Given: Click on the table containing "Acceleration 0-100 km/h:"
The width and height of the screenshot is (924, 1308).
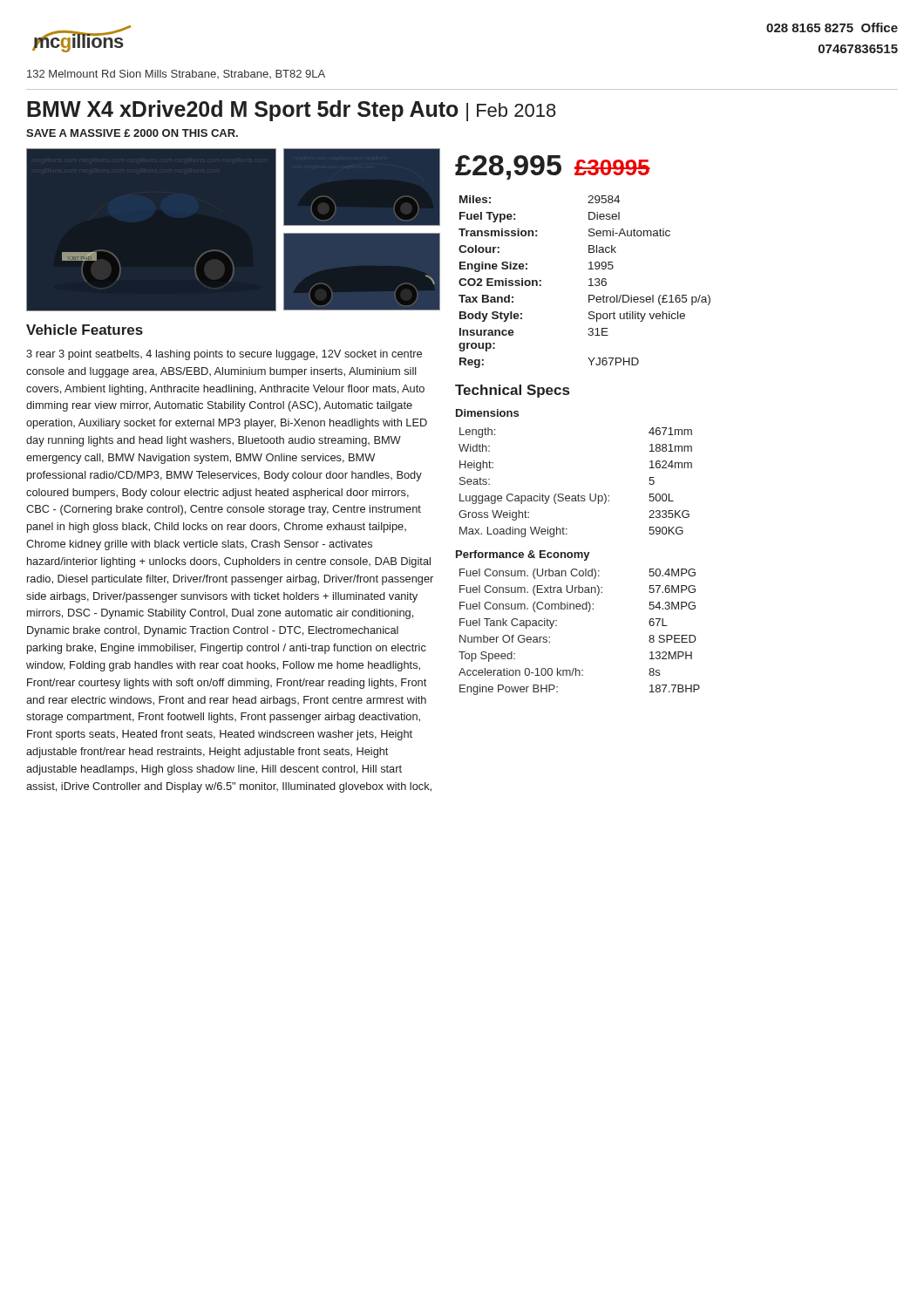Looking at the screenshot, I should (676, 630).
